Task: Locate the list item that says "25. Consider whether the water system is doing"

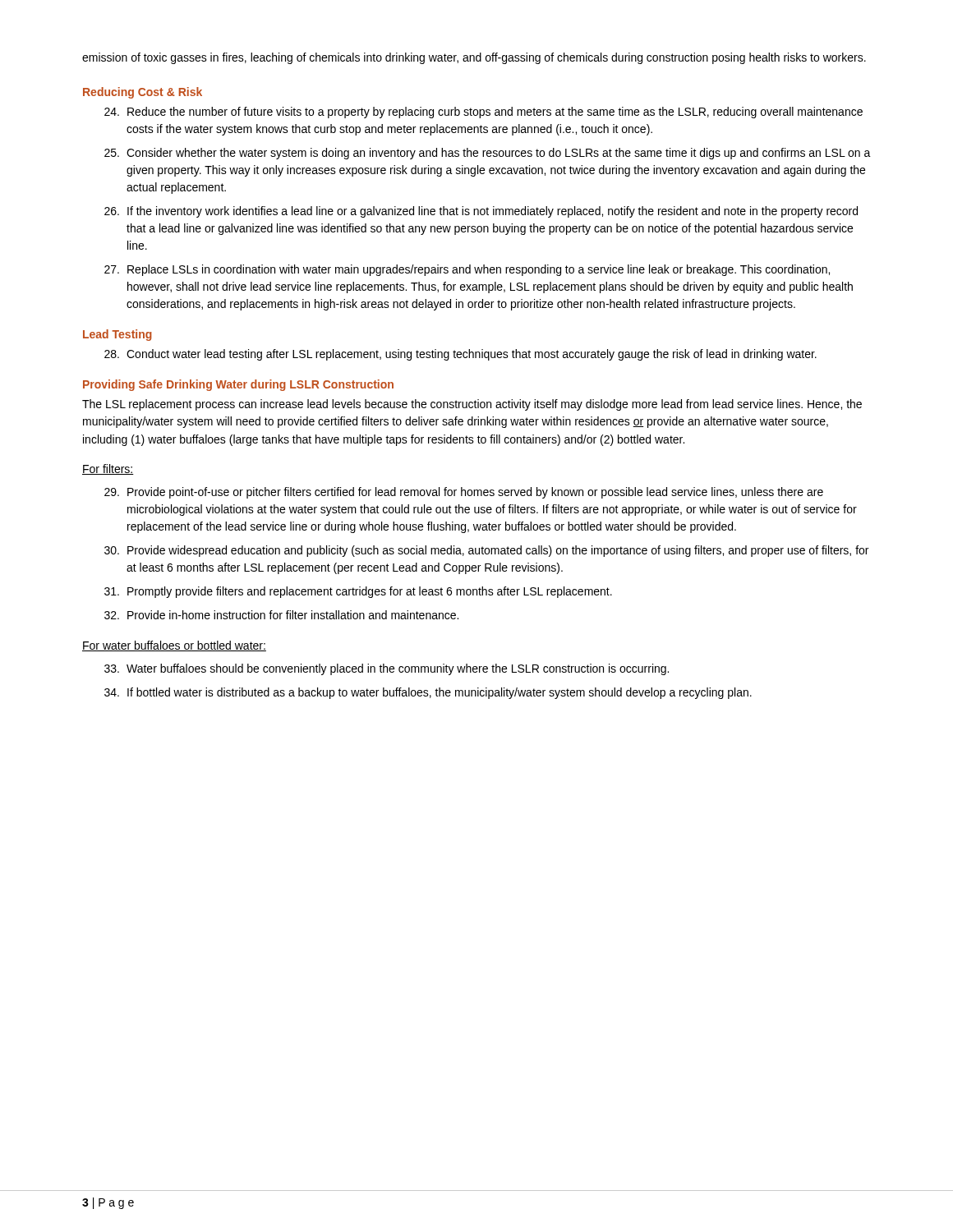Action: click(481, 170)
